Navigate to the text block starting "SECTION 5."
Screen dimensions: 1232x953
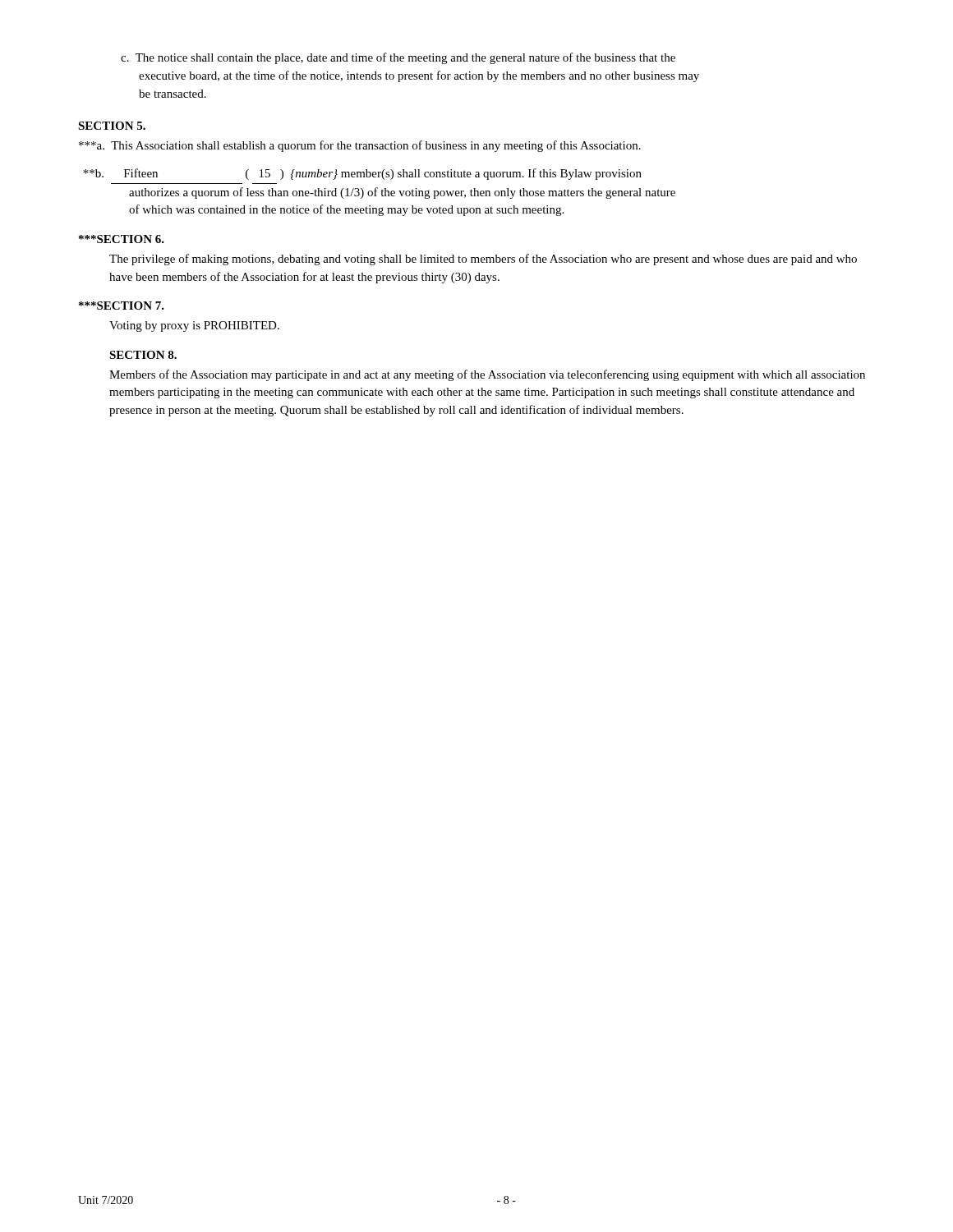click(x=112, y=126)
